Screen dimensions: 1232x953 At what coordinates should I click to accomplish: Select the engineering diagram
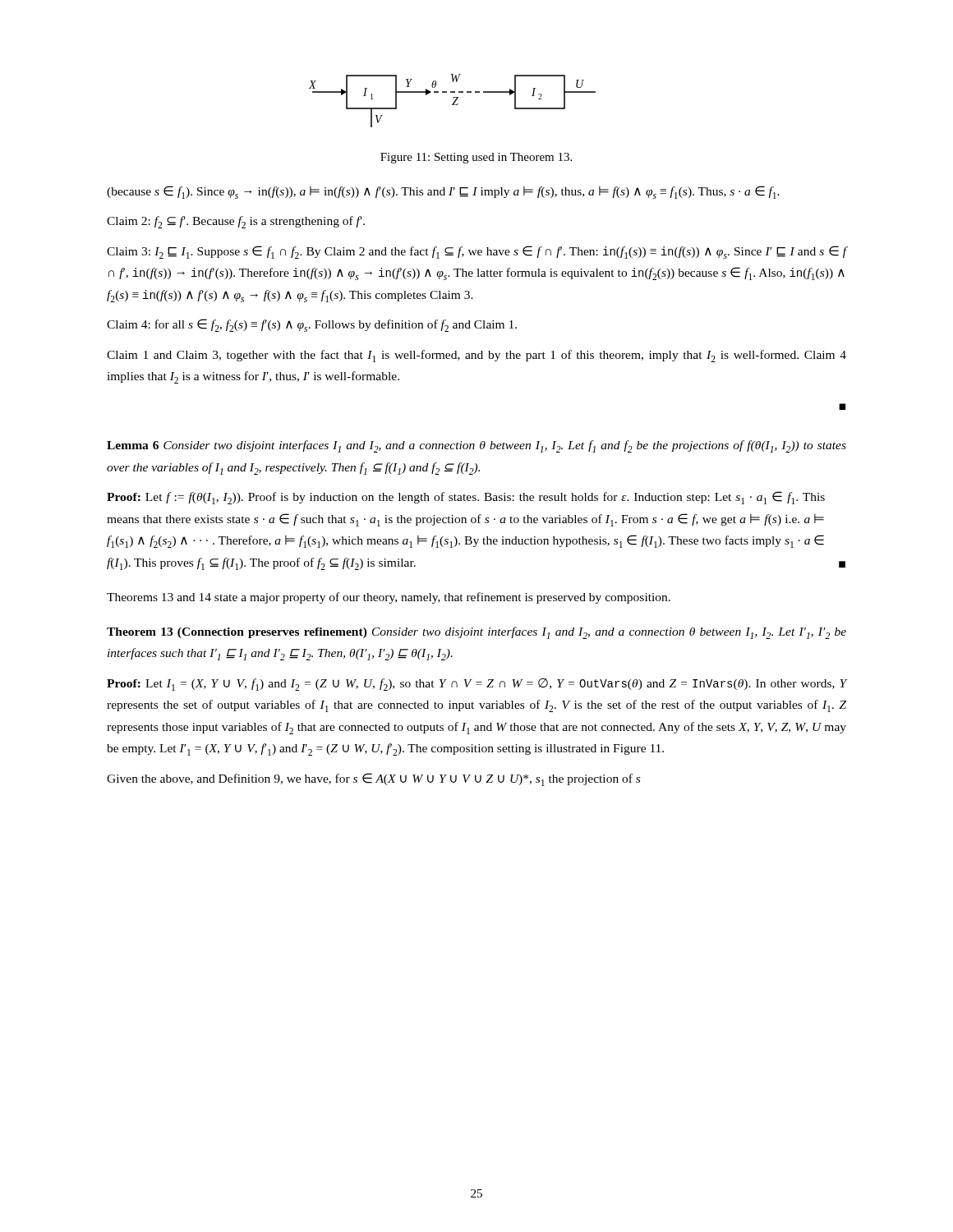point(476,101)
